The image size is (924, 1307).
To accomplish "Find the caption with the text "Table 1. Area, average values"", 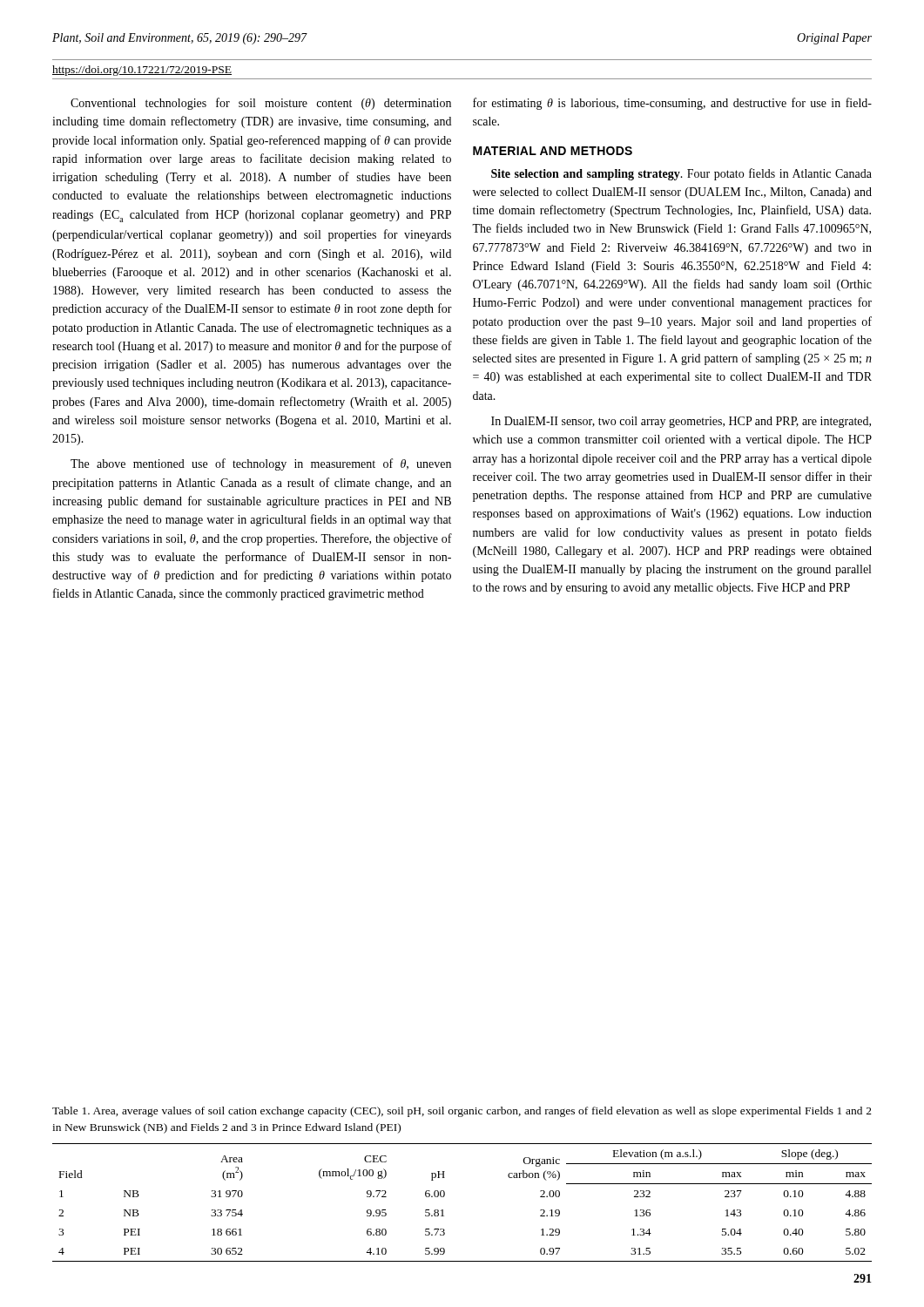I will pos(462,1119).
